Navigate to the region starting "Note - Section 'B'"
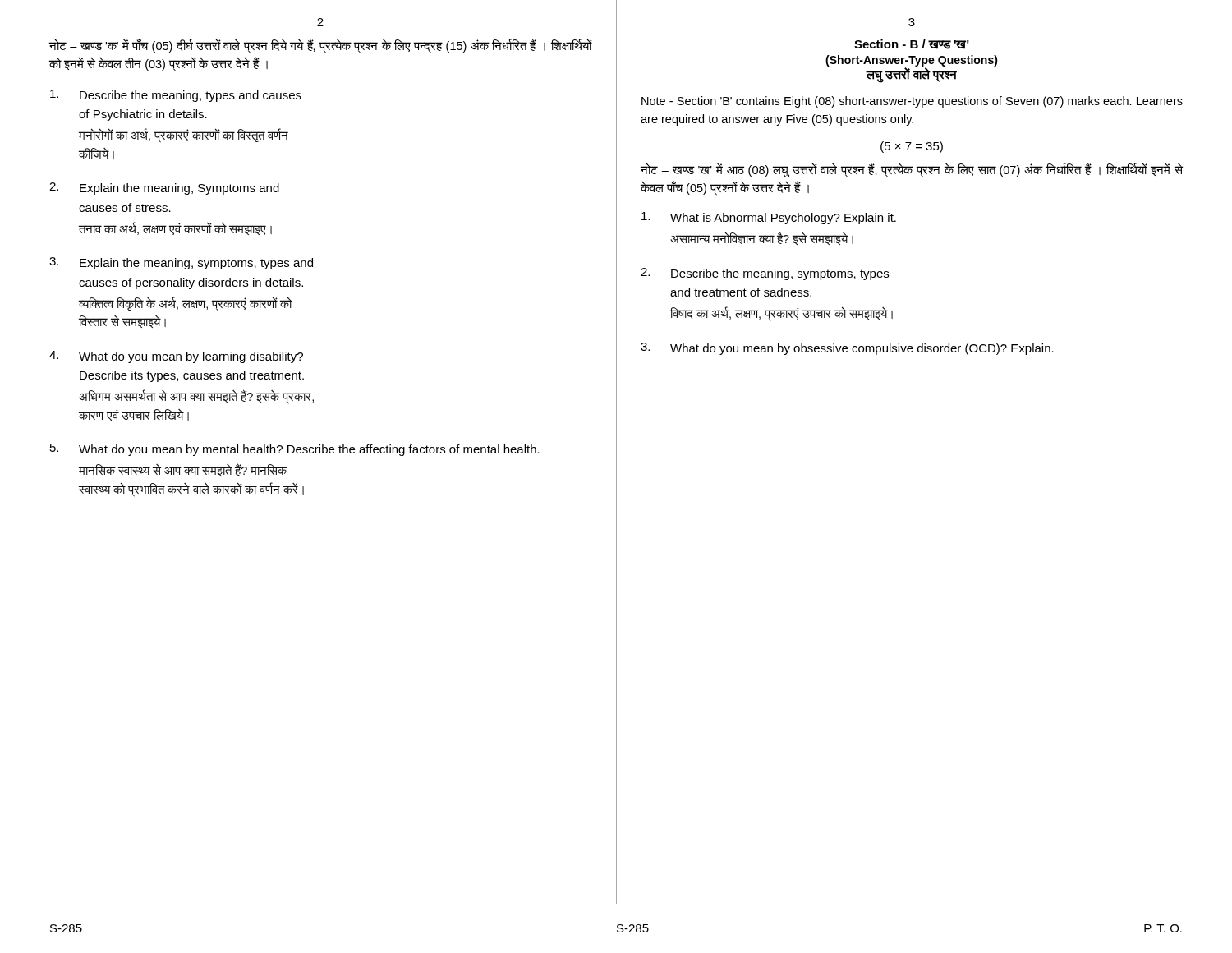This screenshot has width=1232, height=953. (912, 110)
